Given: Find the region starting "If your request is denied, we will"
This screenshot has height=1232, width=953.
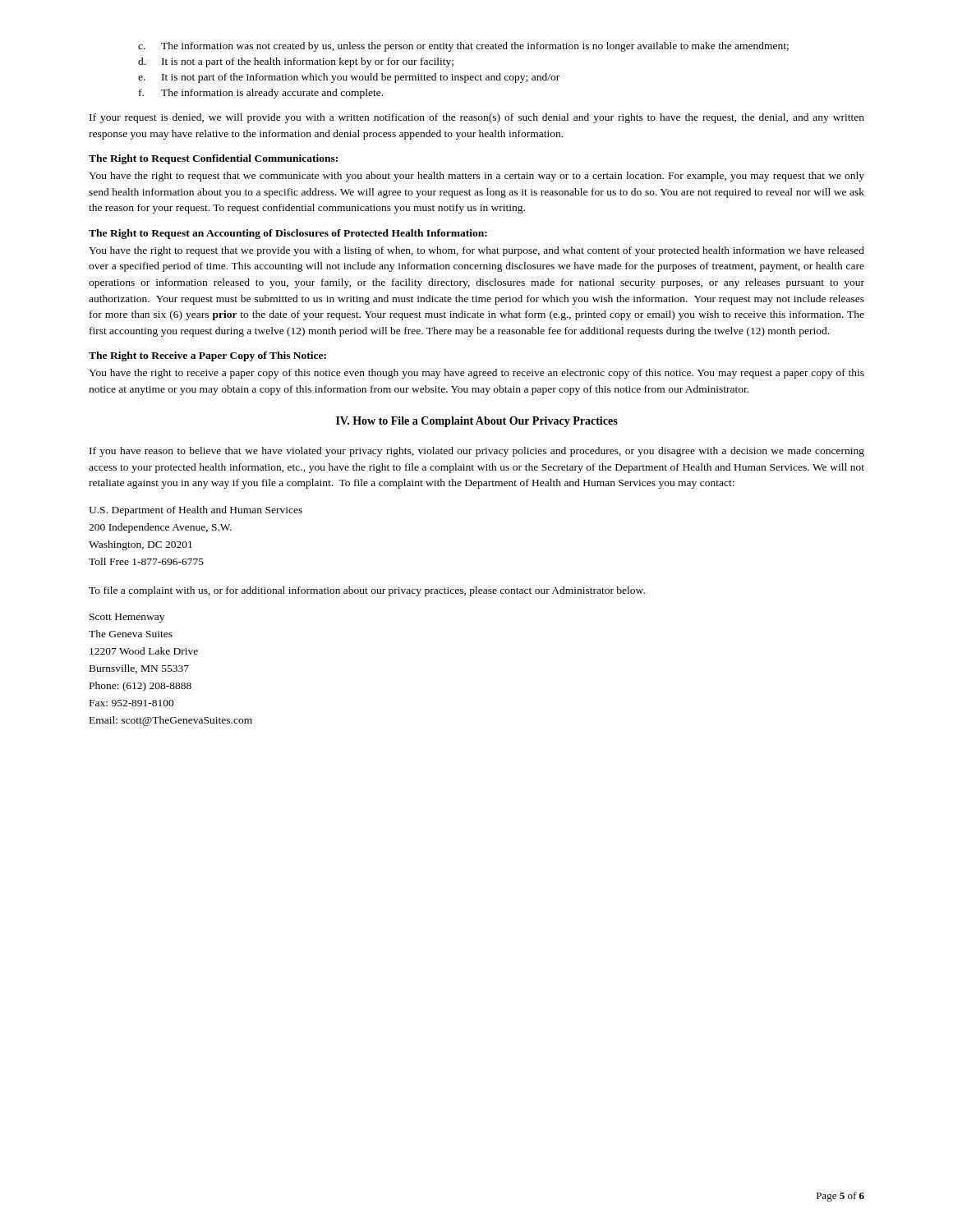Looking at the screenshot, I should coord(476,125).
